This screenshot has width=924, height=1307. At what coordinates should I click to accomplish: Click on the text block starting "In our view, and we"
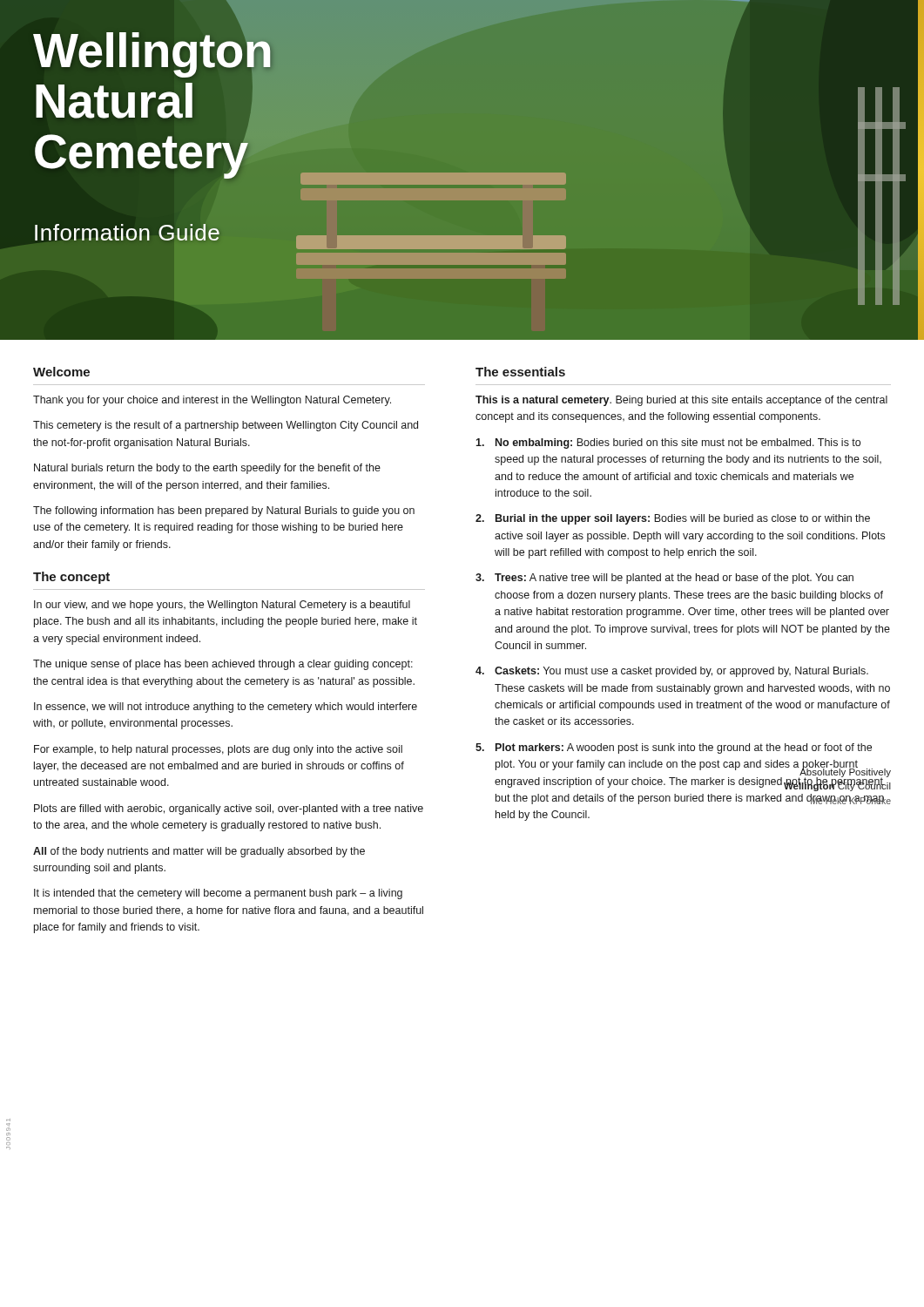[x=225, y=622]
